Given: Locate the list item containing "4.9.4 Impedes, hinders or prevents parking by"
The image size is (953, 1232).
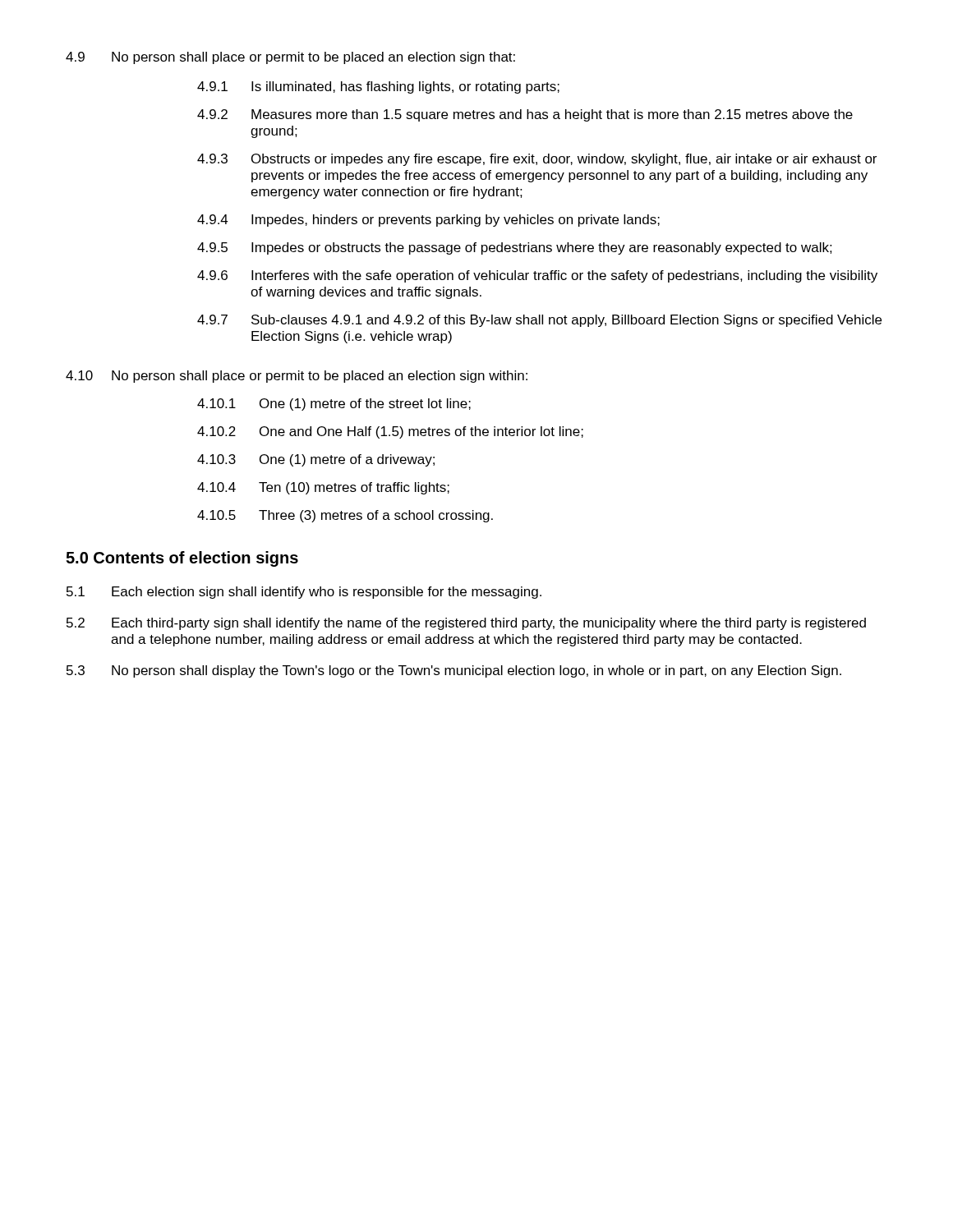Looking at the screenshot, I should [542, 220].
